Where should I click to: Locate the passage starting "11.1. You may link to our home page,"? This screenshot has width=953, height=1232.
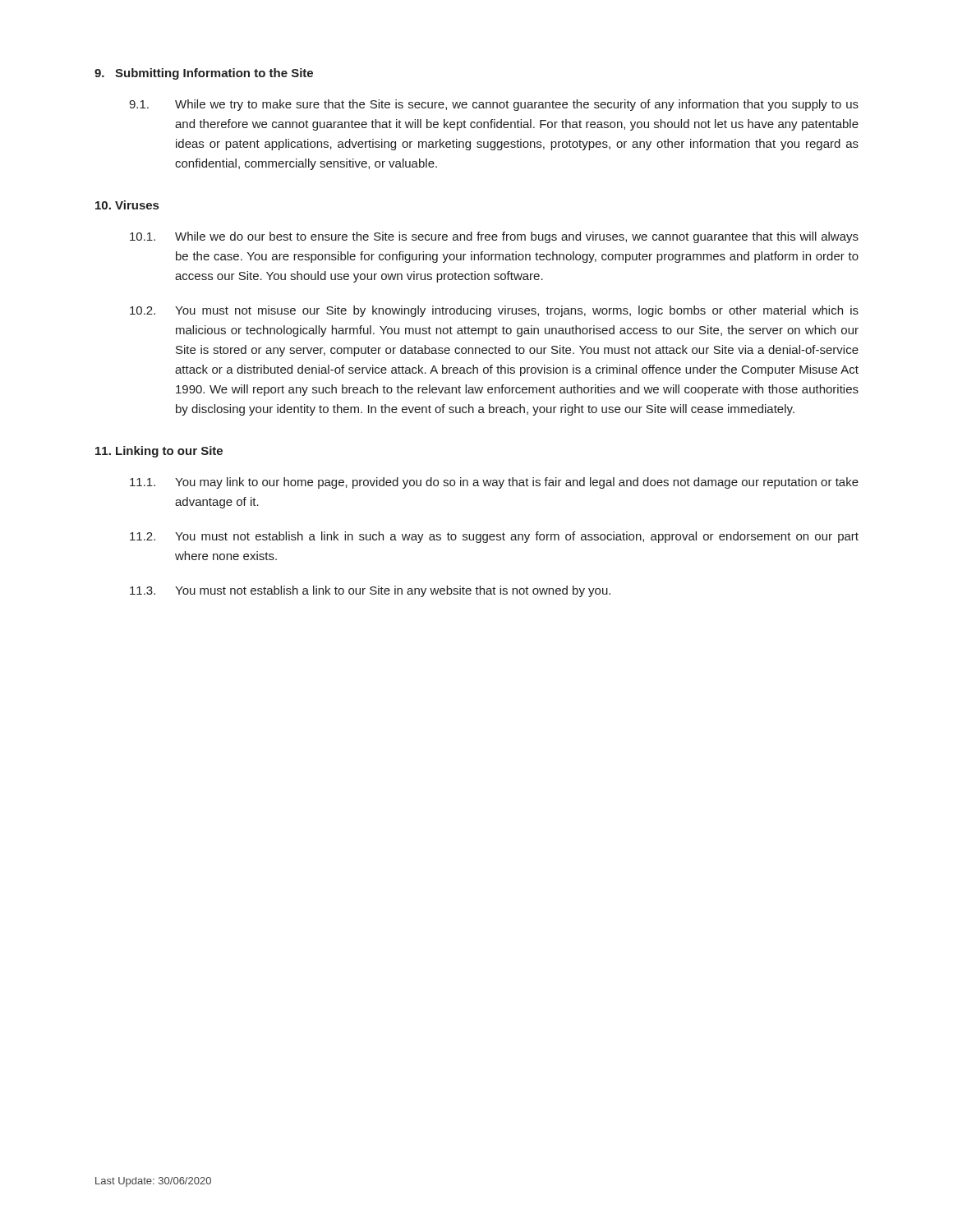click(x=494, y=492)
